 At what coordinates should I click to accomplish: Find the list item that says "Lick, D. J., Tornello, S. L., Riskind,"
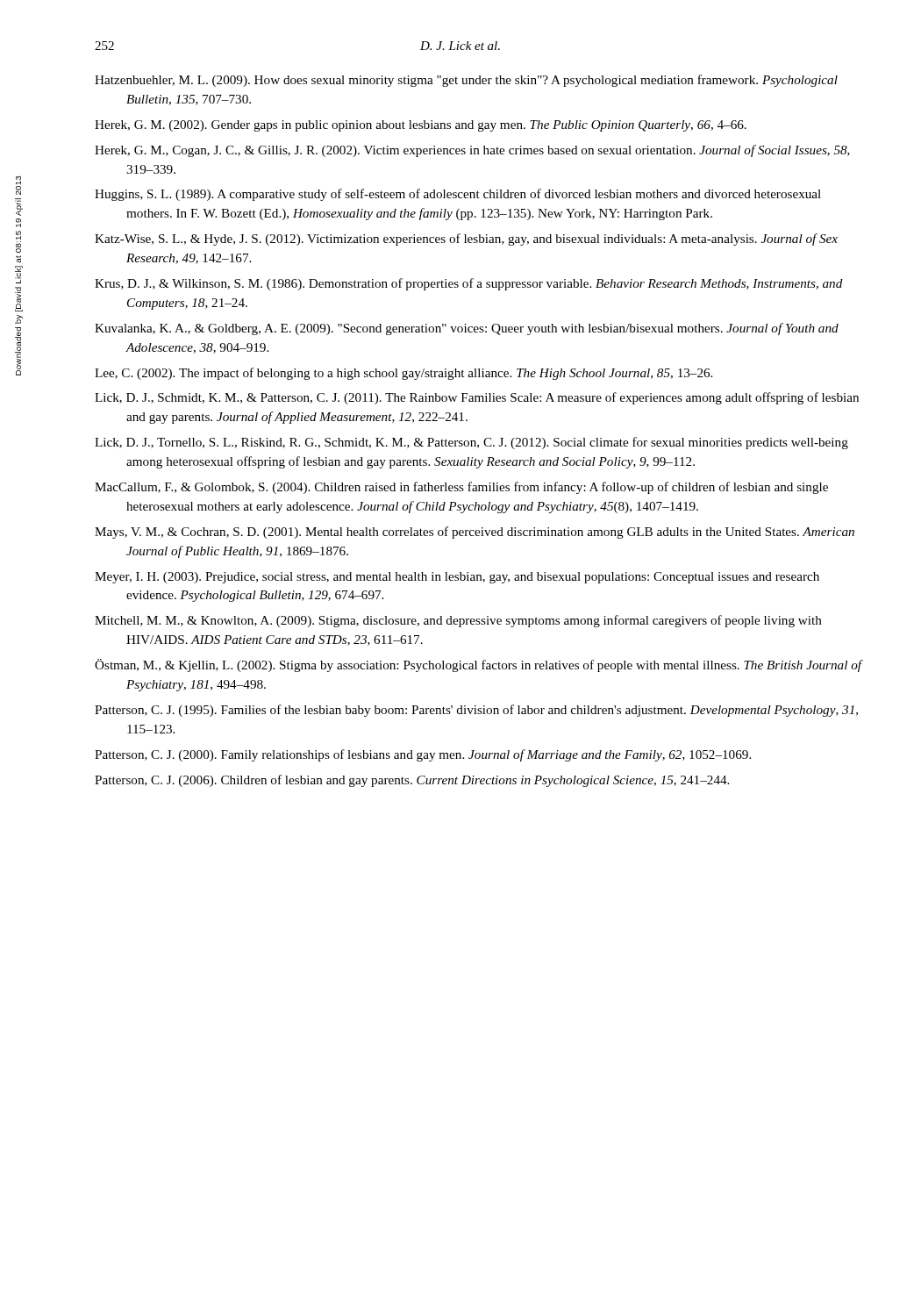coord(471,452)
